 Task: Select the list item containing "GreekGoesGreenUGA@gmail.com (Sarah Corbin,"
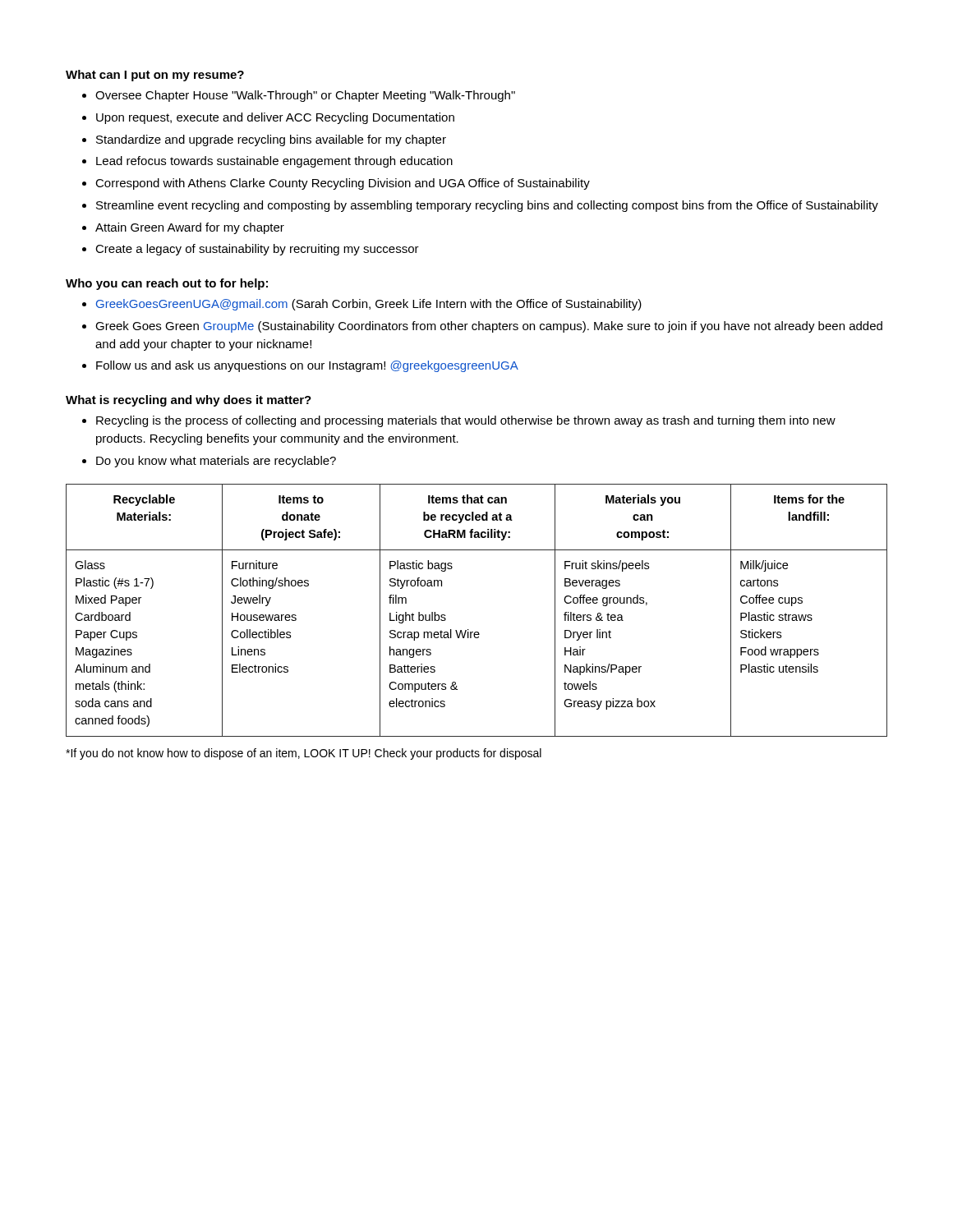pos(369,304)
